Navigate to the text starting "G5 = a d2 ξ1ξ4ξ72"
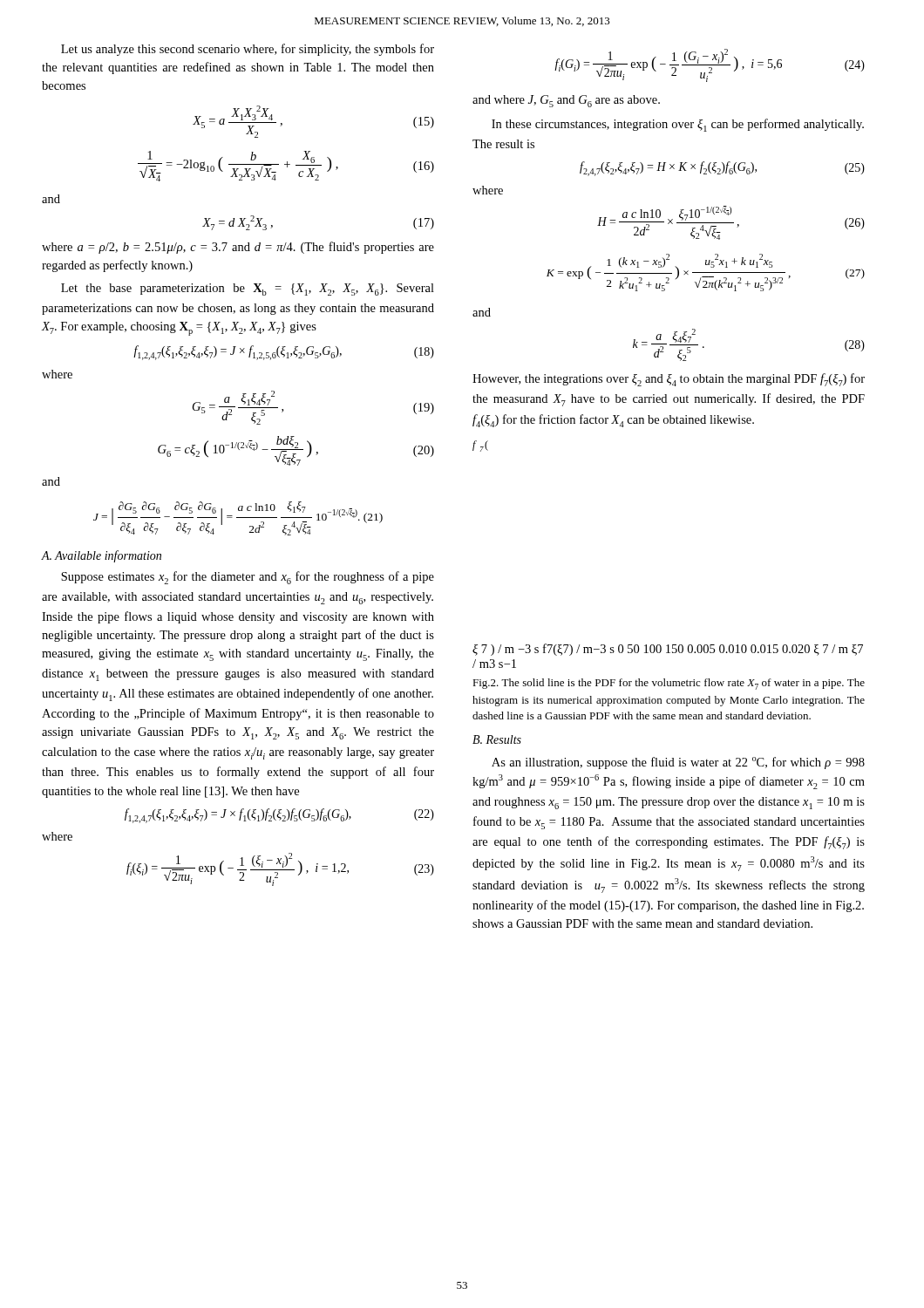924x1308 pixels. [x=227, y=407]
